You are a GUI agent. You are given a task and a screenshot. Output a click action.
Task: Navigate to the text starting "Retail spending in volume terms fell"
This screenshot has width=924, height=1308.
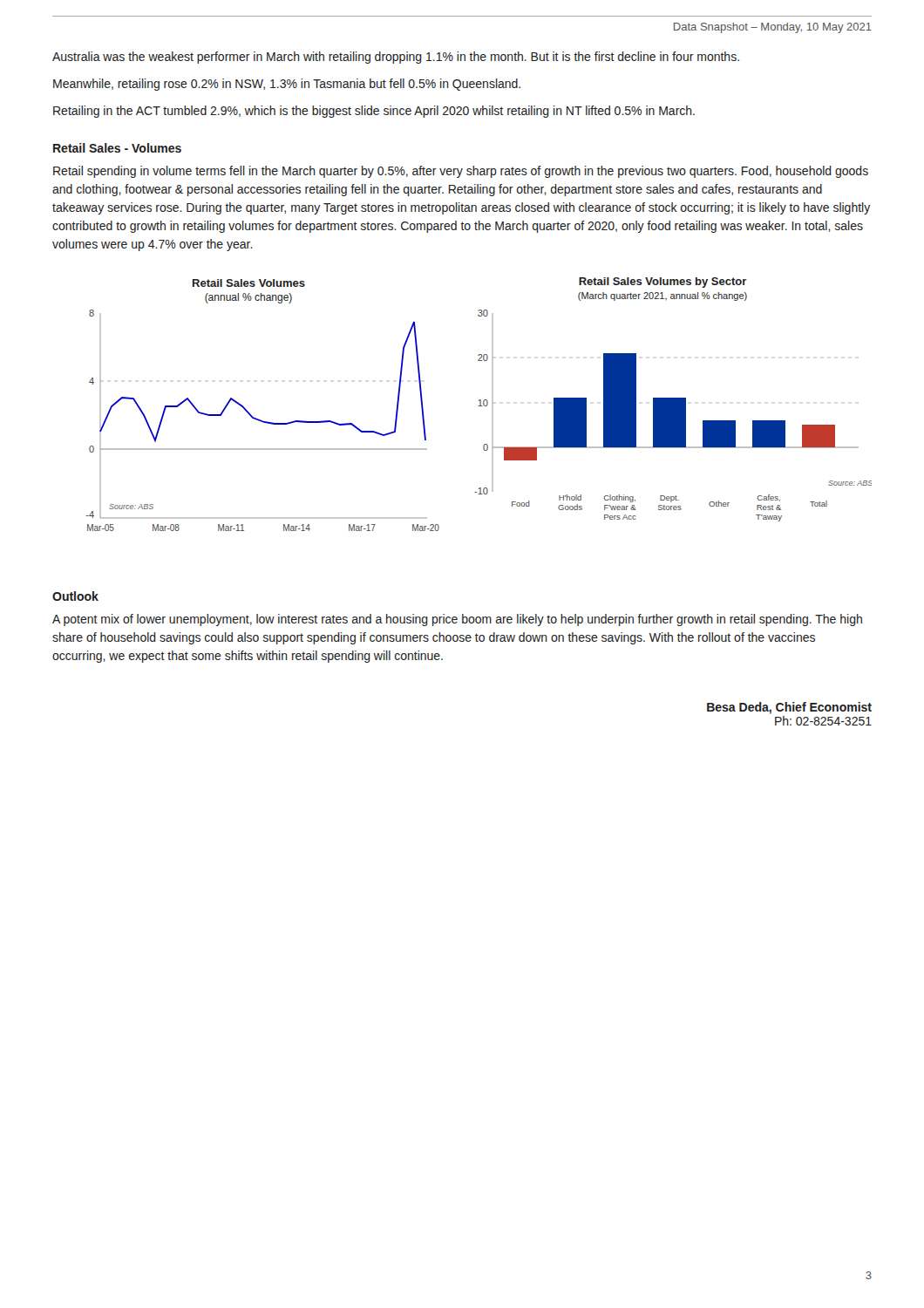(461, 208)
